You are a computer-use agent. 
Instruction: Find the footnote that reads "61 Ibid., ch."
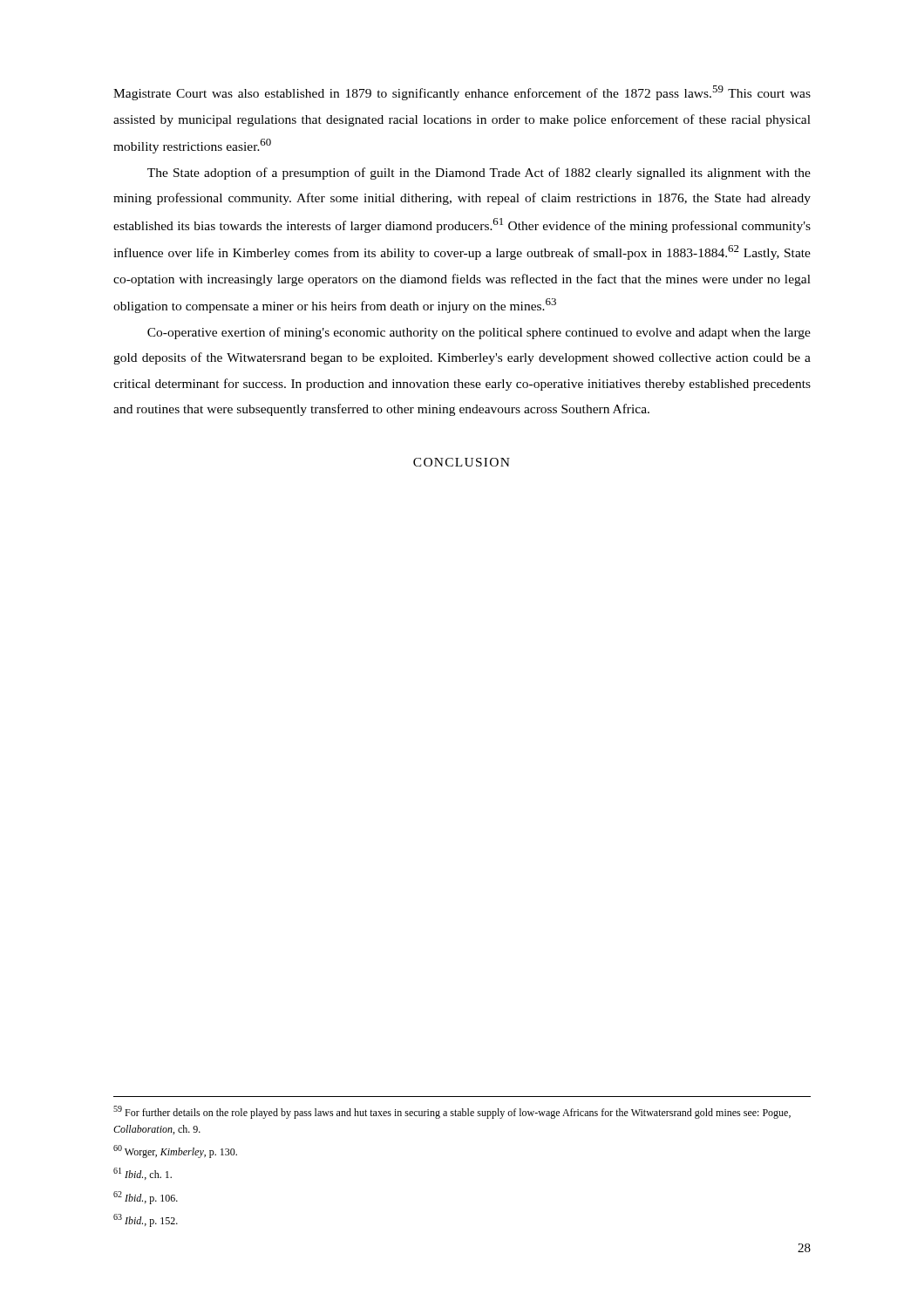coord(143,1174)
